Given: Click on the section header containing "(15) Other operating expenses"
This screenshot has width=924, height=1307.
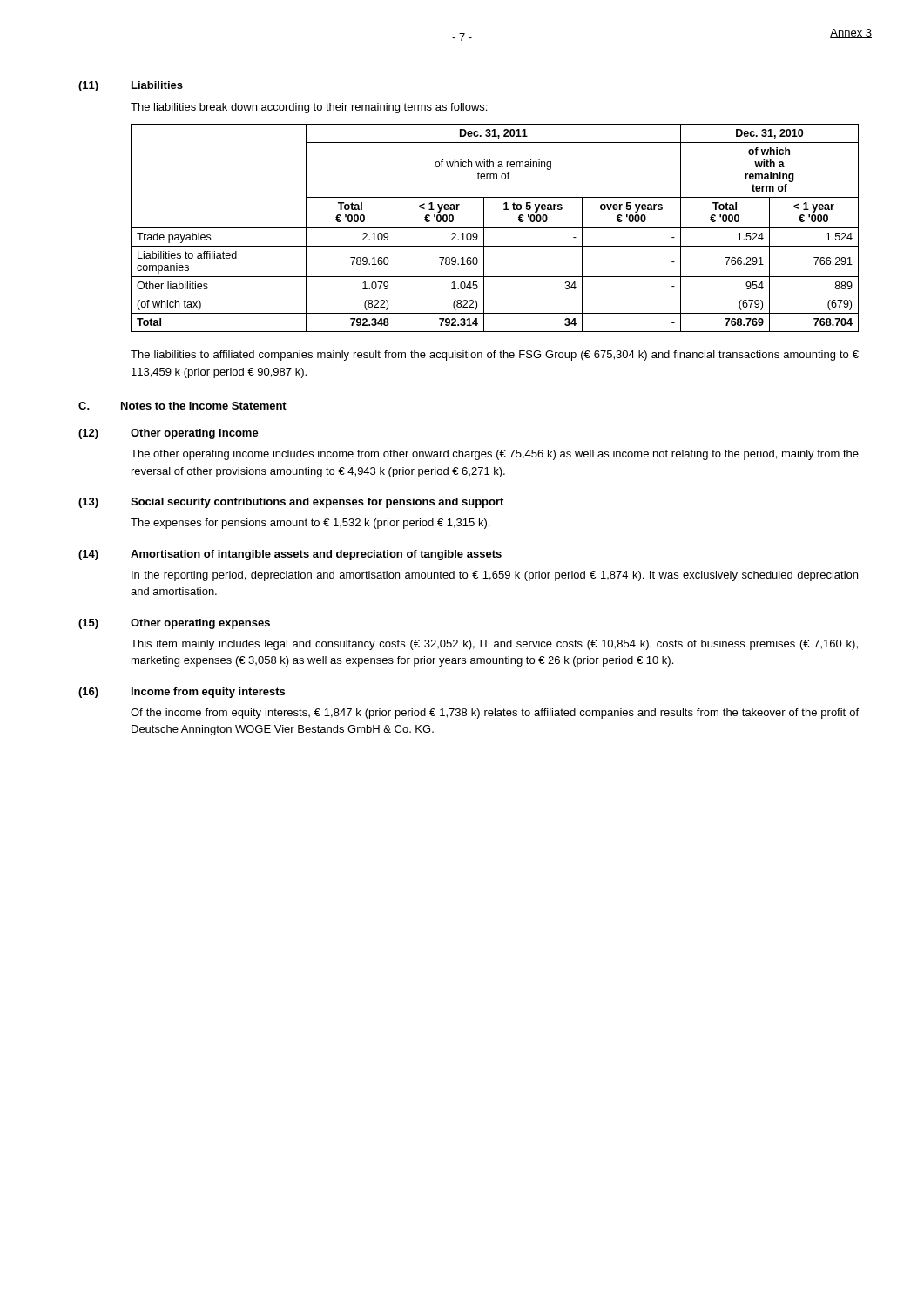Looking at the screenshot, I should pos(174,622).
